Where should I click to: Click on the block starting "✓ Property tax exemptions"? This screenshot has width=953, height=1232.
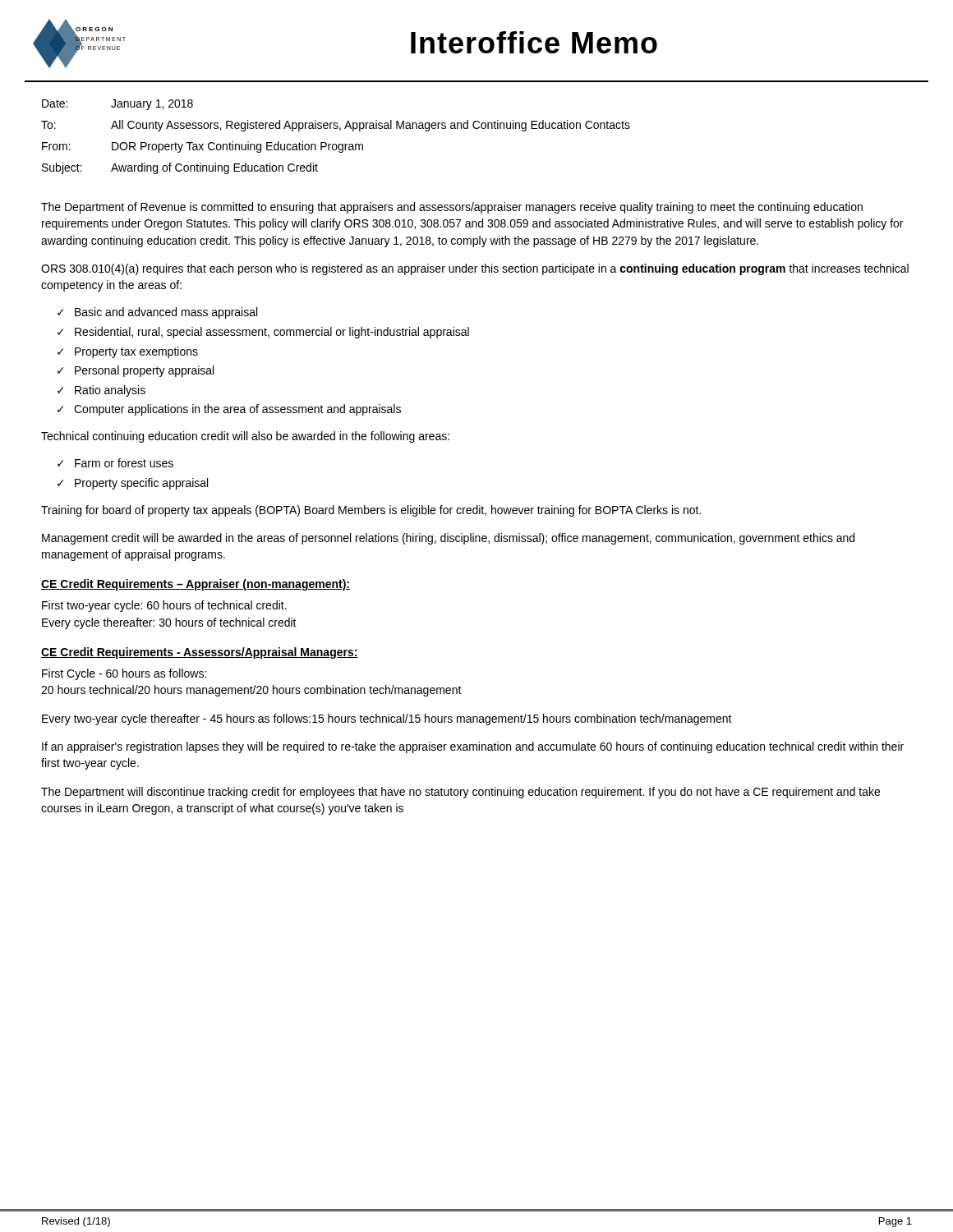[127, 352]
